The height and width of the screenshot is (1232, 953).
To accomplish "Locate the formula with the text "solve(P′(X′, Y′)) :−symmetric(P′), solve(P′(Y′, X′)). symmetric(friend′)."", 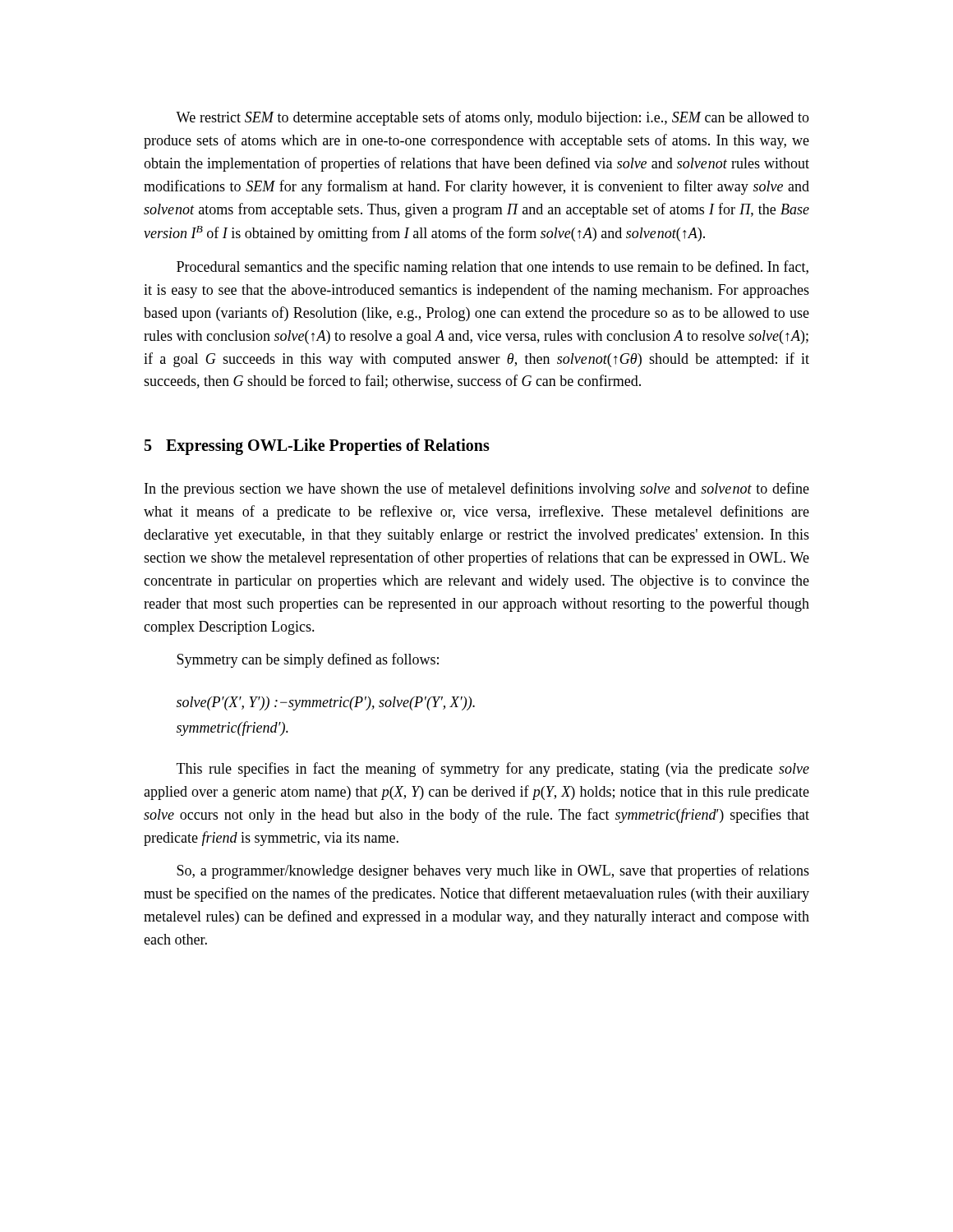I will coord(326,715).
